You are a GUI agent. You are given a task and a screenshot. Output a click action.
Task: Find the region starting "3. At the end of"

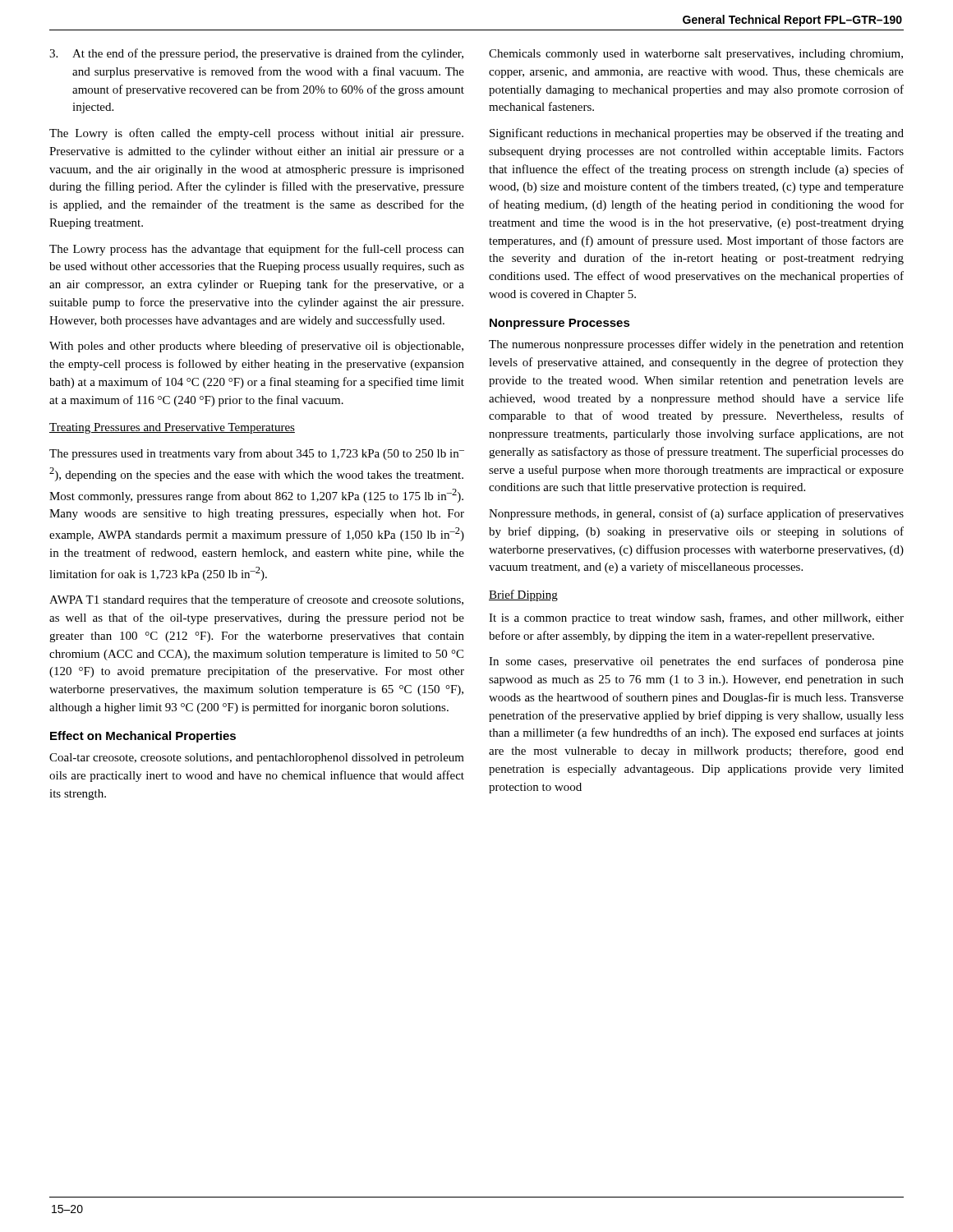257,81
